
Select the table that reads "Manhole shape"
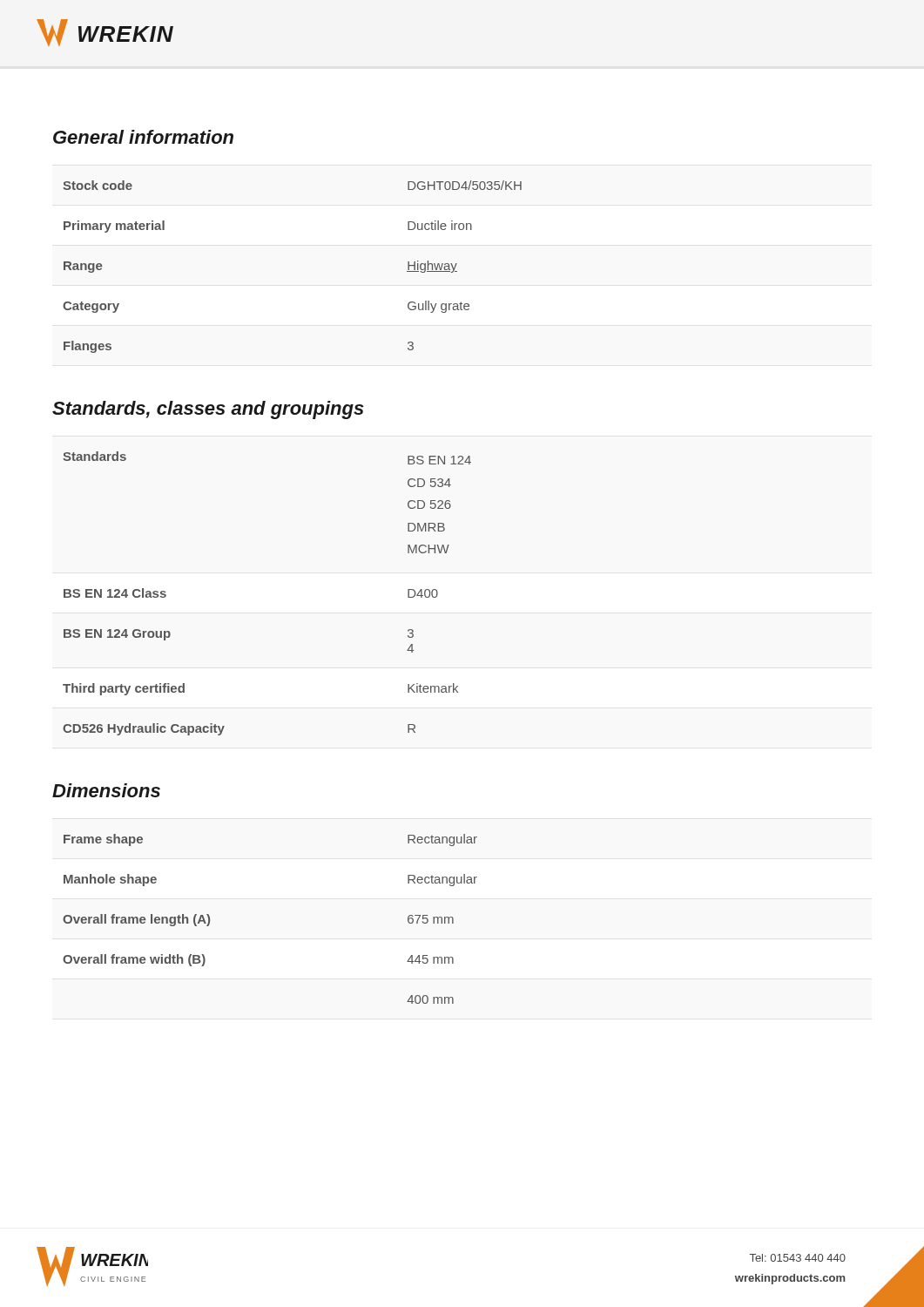(462, 918)
